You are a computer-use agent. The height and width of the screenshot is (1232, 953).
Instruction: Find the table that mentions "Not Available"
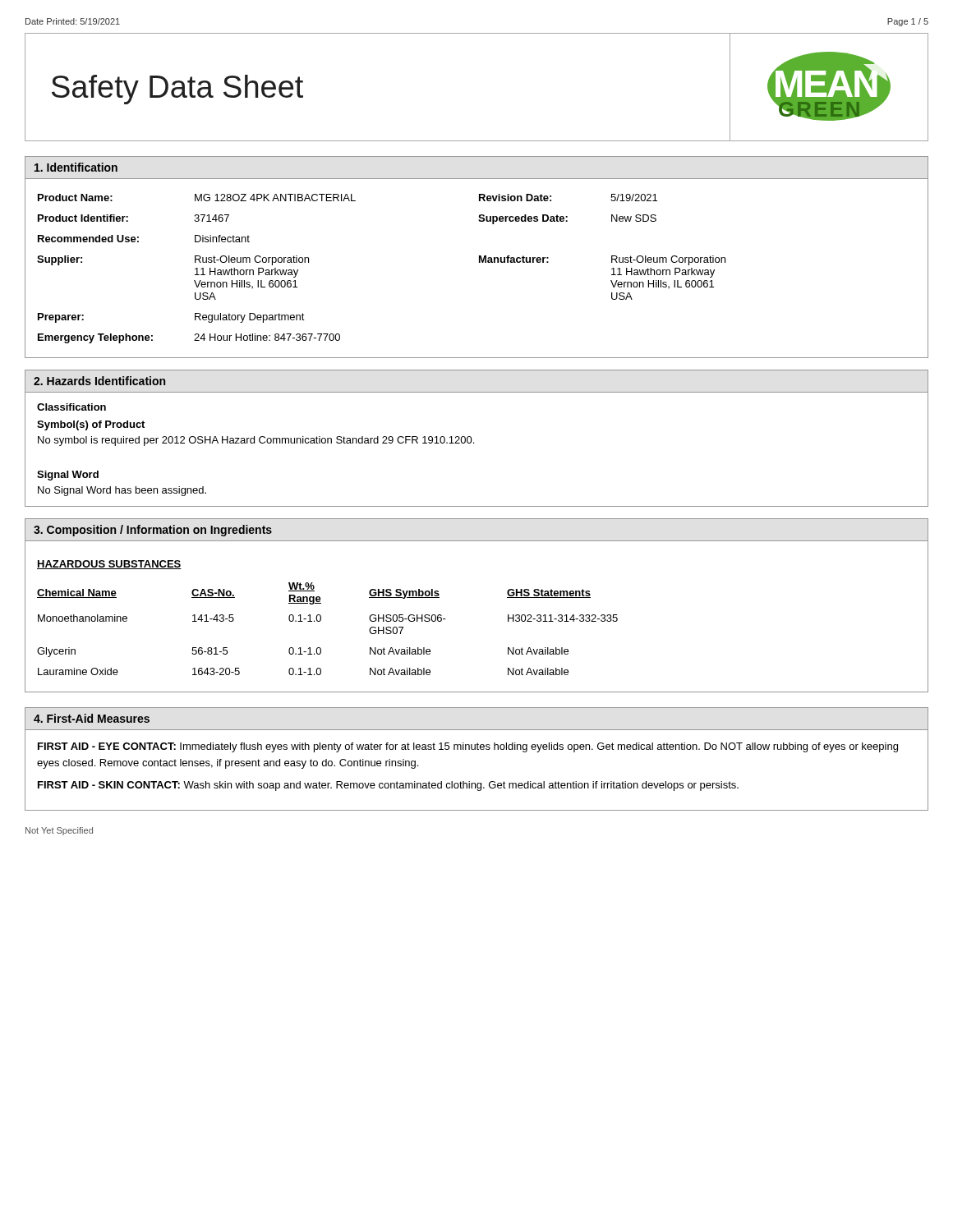pos(476,620)
